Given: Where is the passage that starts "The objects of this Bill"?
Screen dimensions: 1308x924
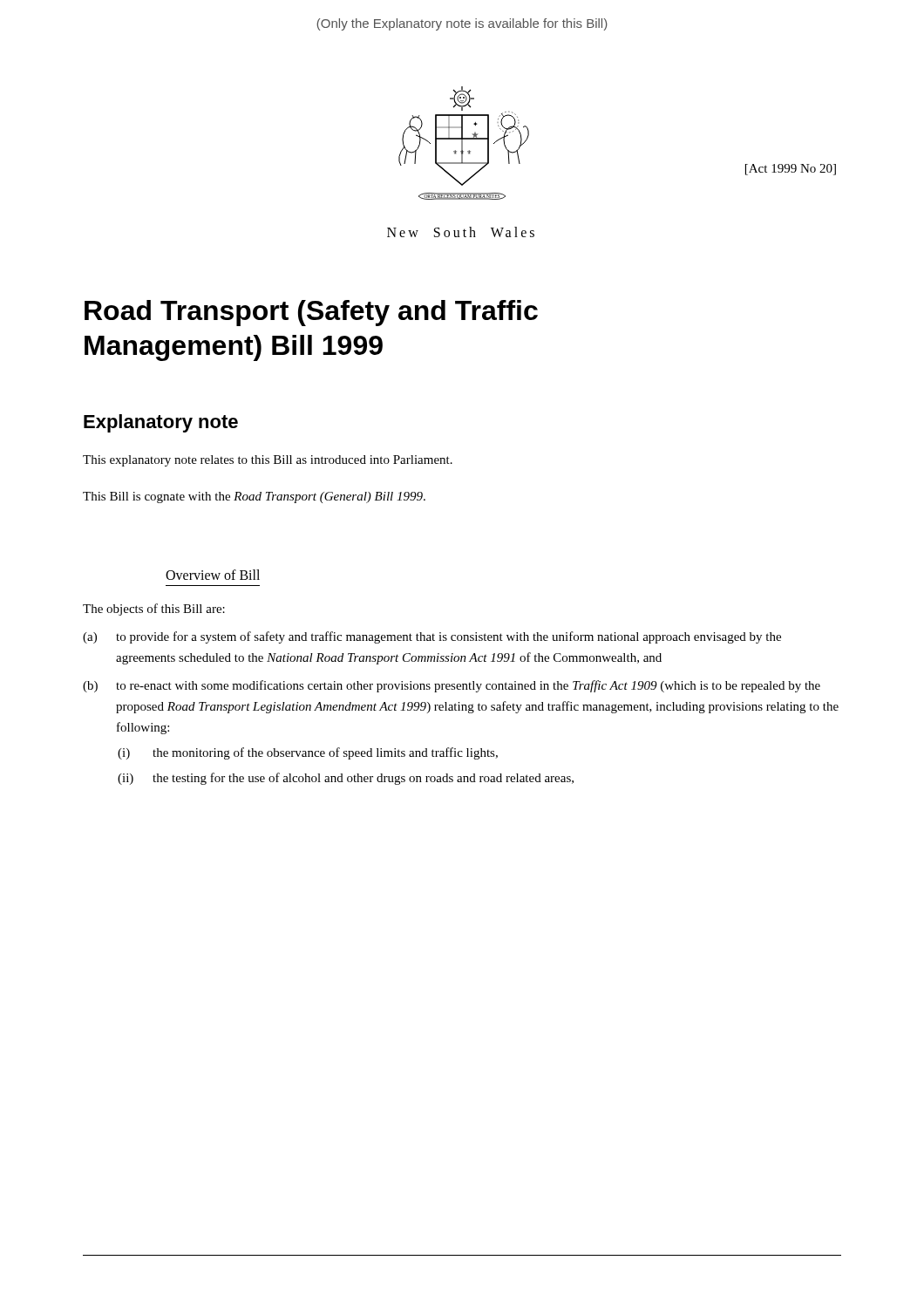Looking at the screenshot, I should pos(154,609).
